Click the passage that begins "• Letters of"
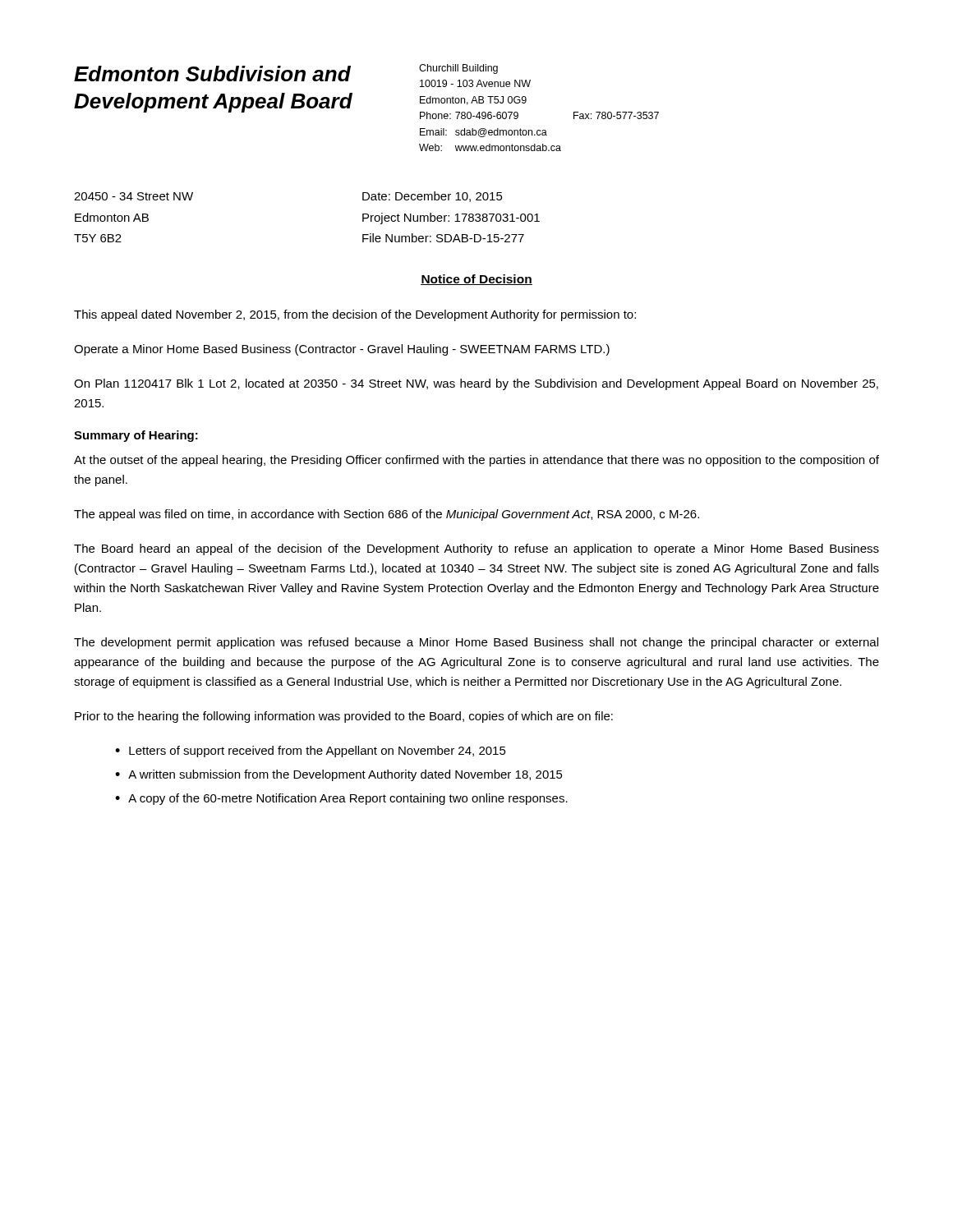Screen dimensions: 1232x953 [x=497, y=751]
